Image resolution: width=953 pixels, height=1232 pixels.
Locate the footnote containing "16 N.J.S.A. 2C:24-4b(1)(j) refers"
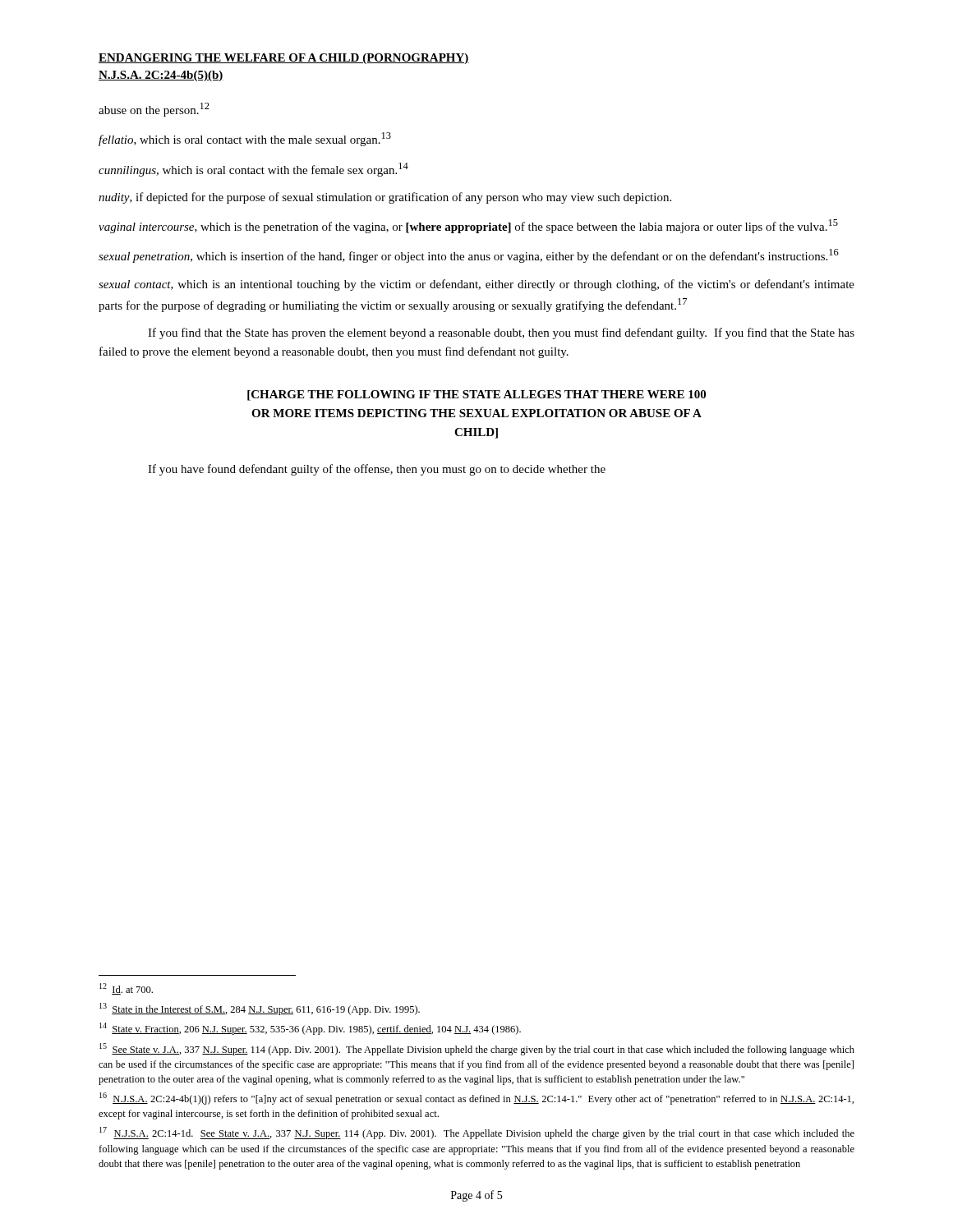476,1105
